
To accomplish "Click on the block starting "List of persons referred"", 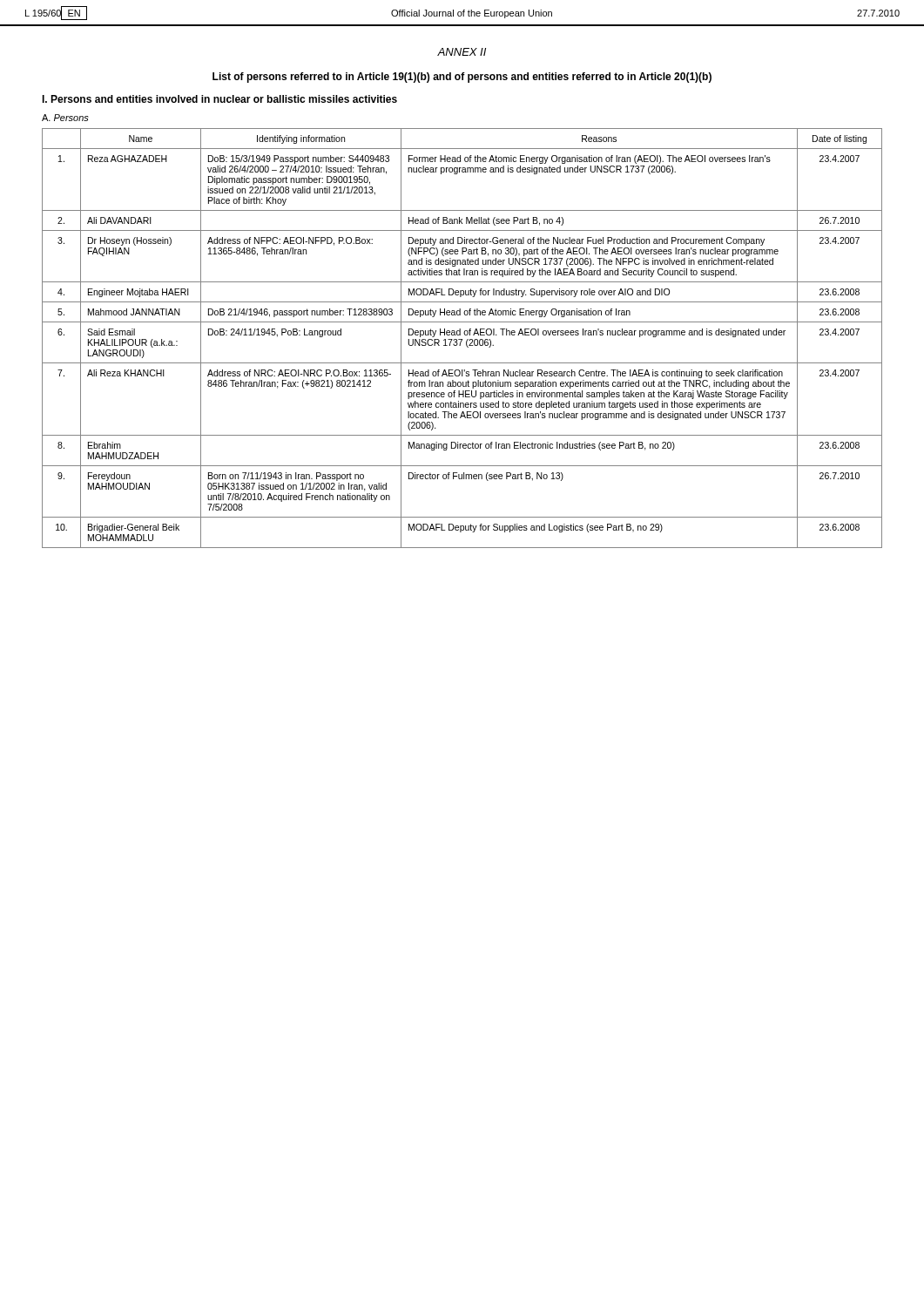I will (462, 77).
